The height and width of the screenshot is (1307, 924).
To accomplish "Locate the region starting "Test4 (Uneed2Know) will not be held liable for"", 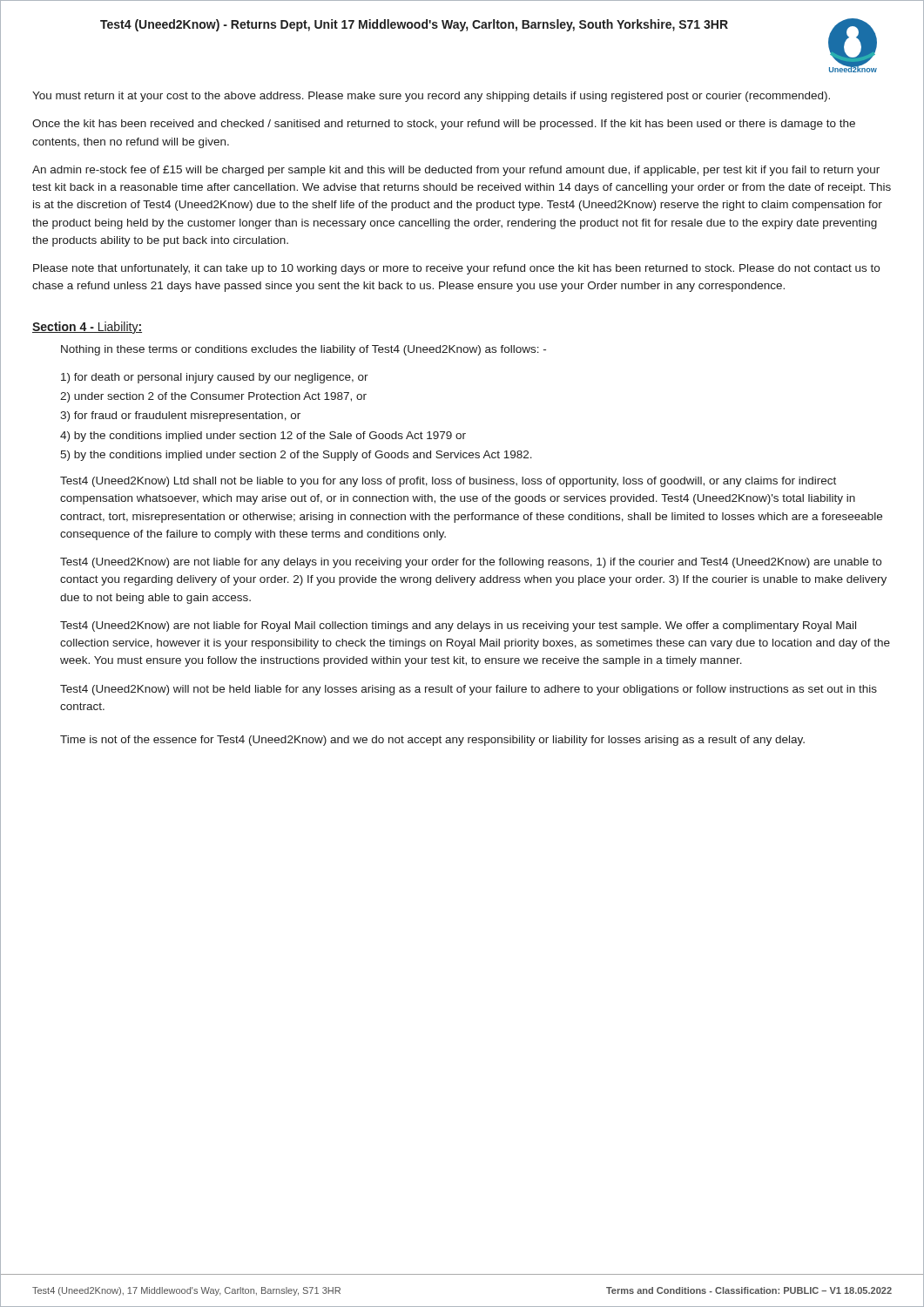I will point(469,697).
